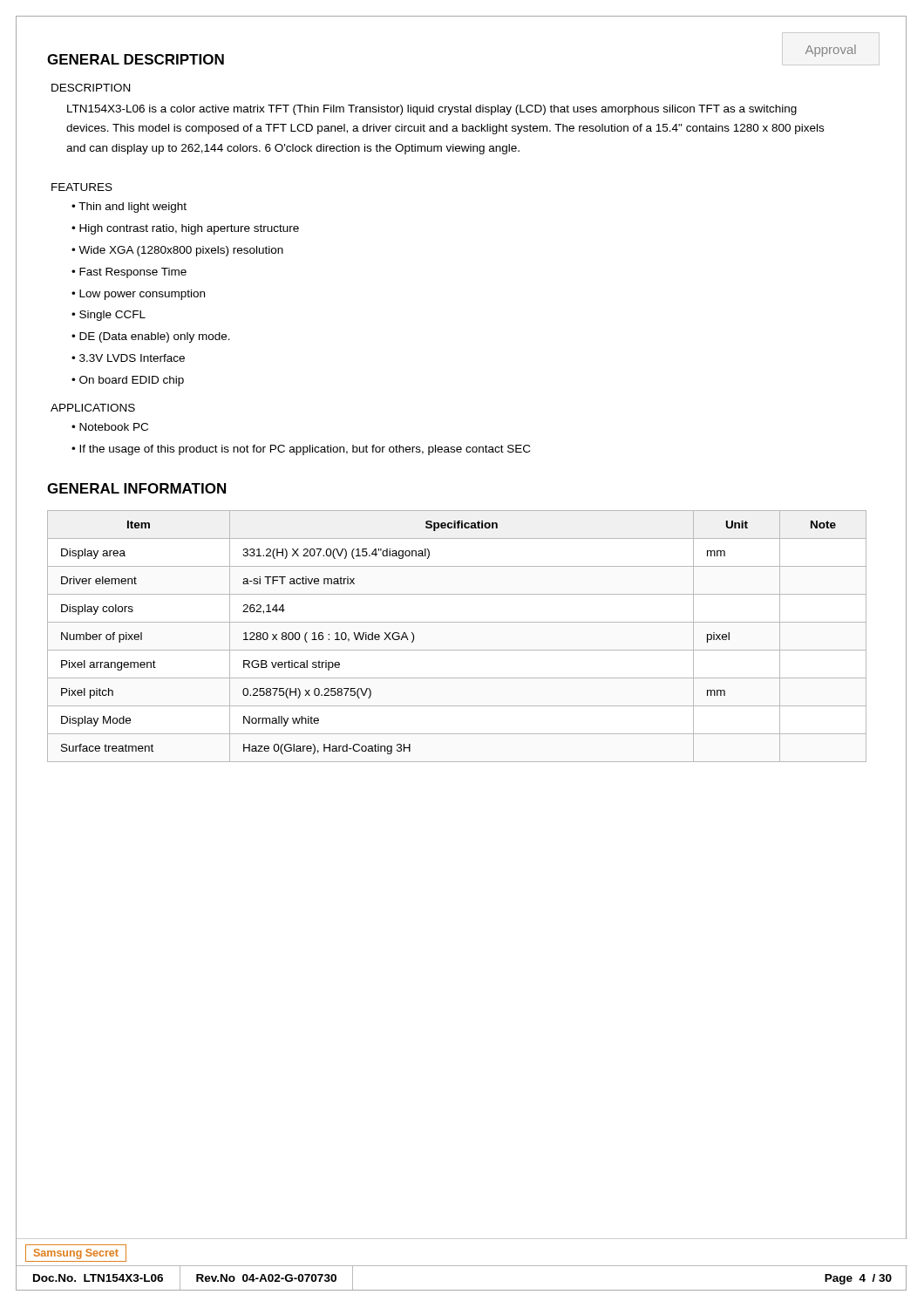This screenshot has width=924, height=1308.
Task: Navigate to the text starting "Fast Response Time"
Action: (133, 271)
